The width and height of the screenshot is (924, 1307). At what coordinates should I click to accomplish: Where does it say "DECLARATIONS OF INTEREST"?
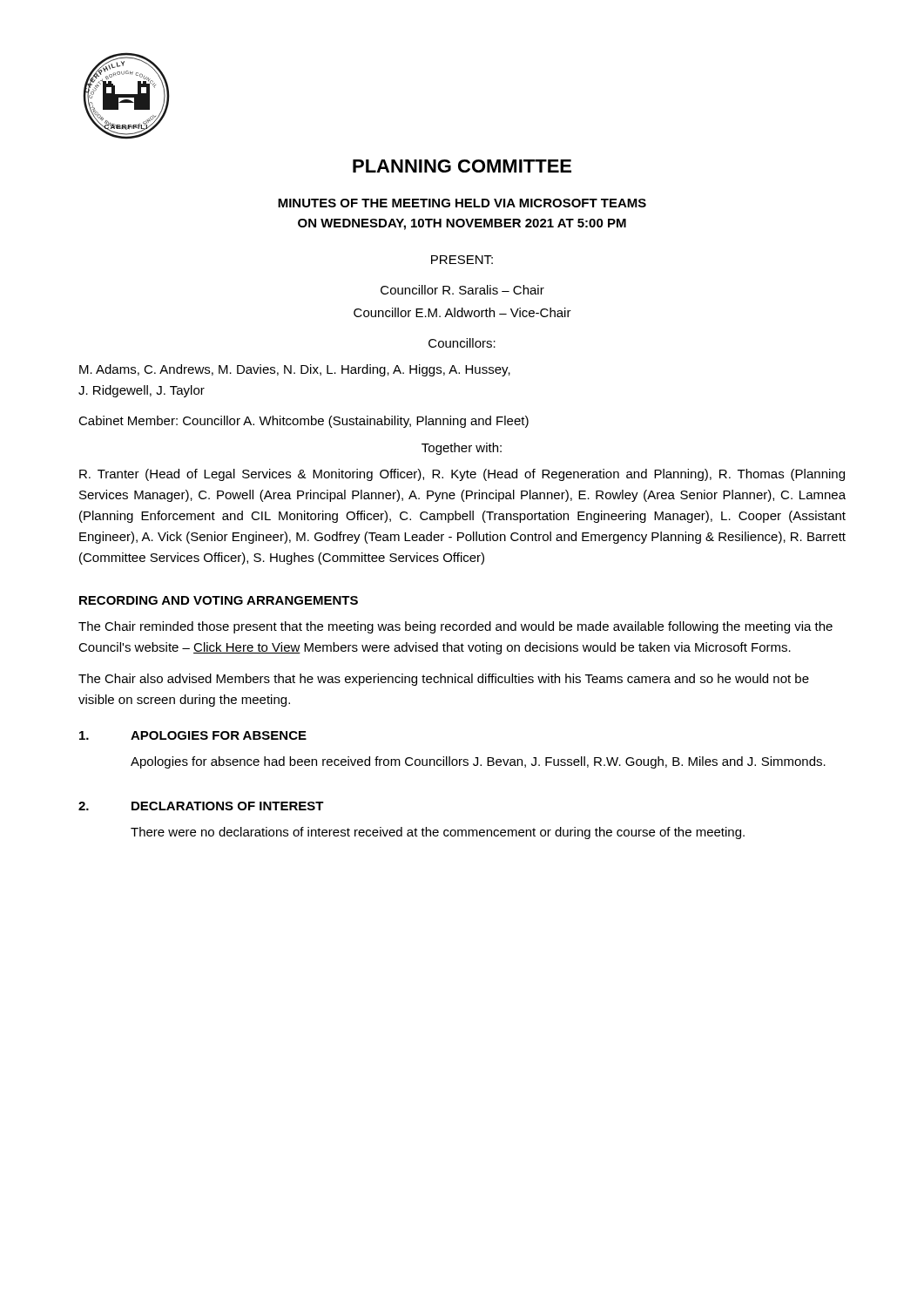tap(227, 806)
